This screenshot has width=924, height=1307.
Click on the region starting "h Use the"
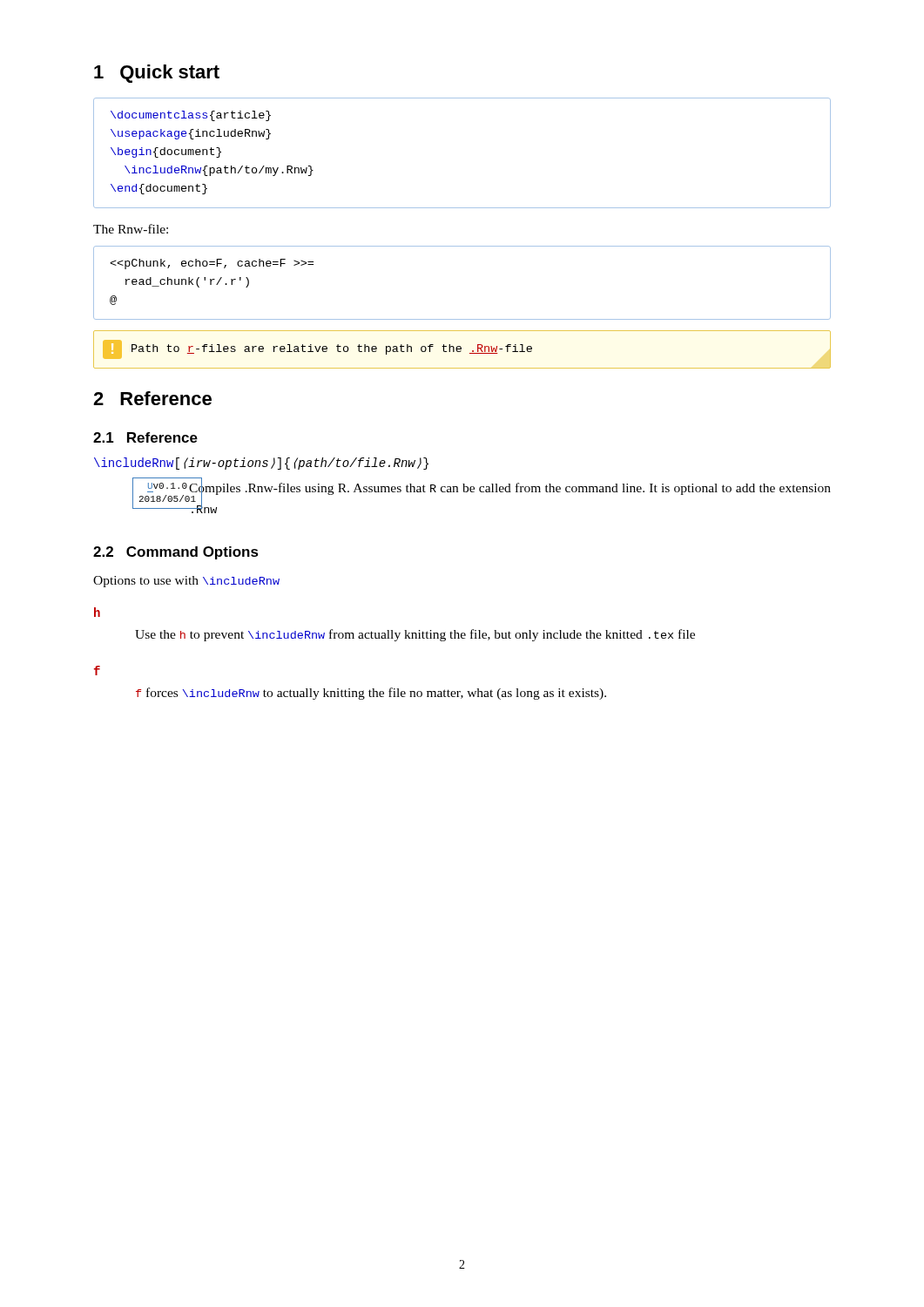click(x=462, y=626)
